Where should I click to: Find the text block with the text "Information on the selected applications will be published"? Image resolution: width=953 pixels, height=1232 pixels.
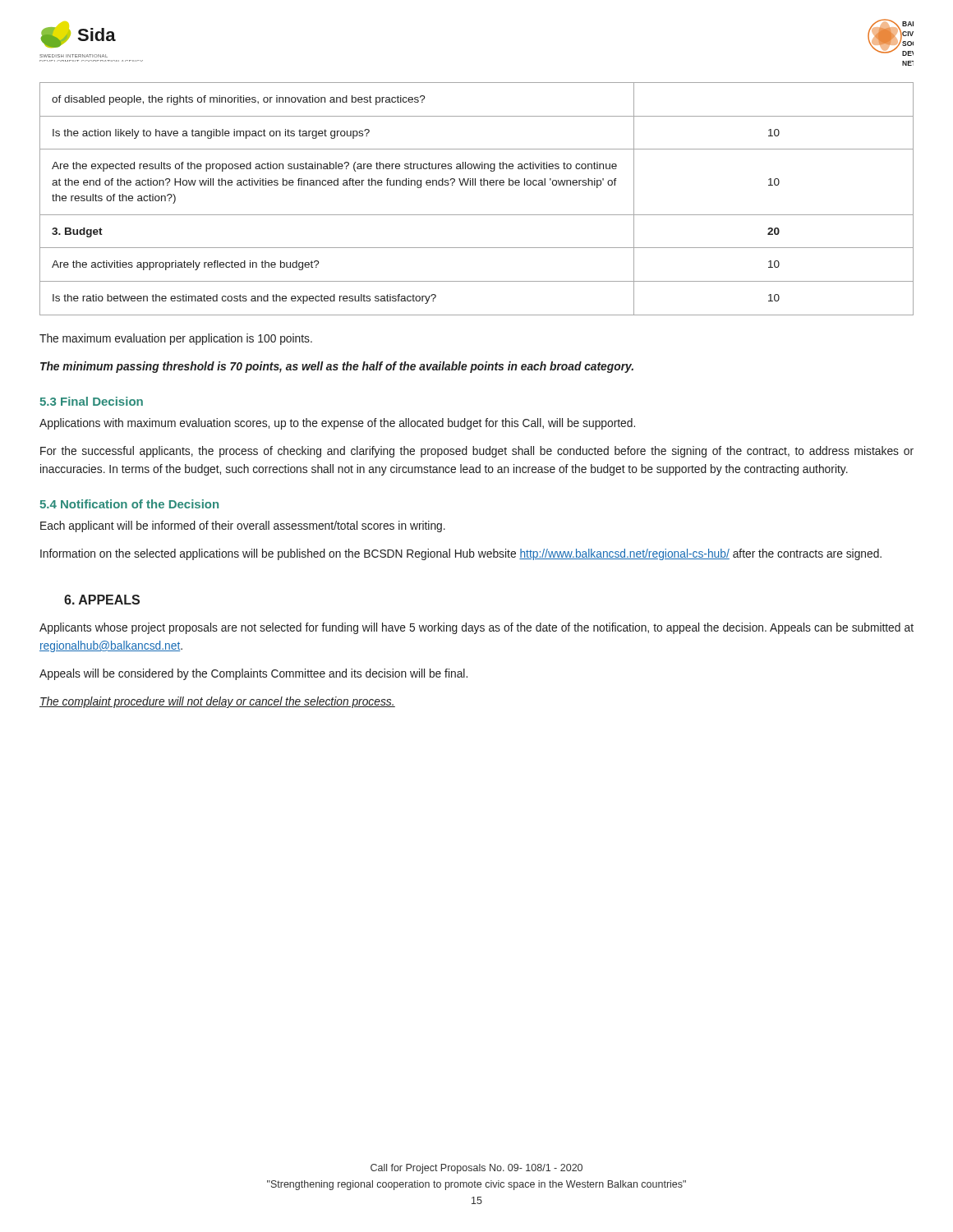(x=461, y=554)
